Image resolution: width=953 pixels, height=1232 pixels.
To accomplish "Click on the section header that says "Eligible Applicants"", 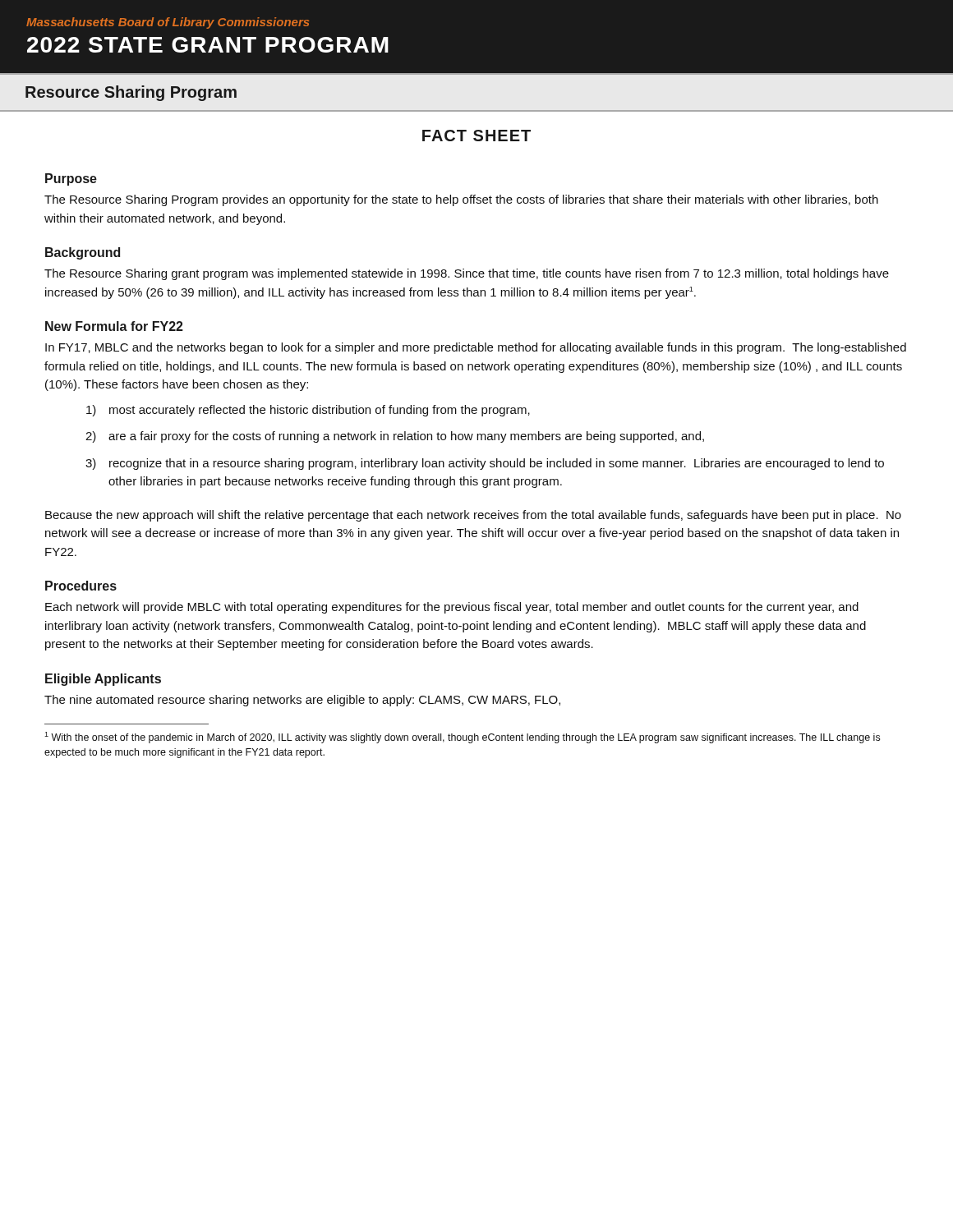I will click(x=103, y=678).
